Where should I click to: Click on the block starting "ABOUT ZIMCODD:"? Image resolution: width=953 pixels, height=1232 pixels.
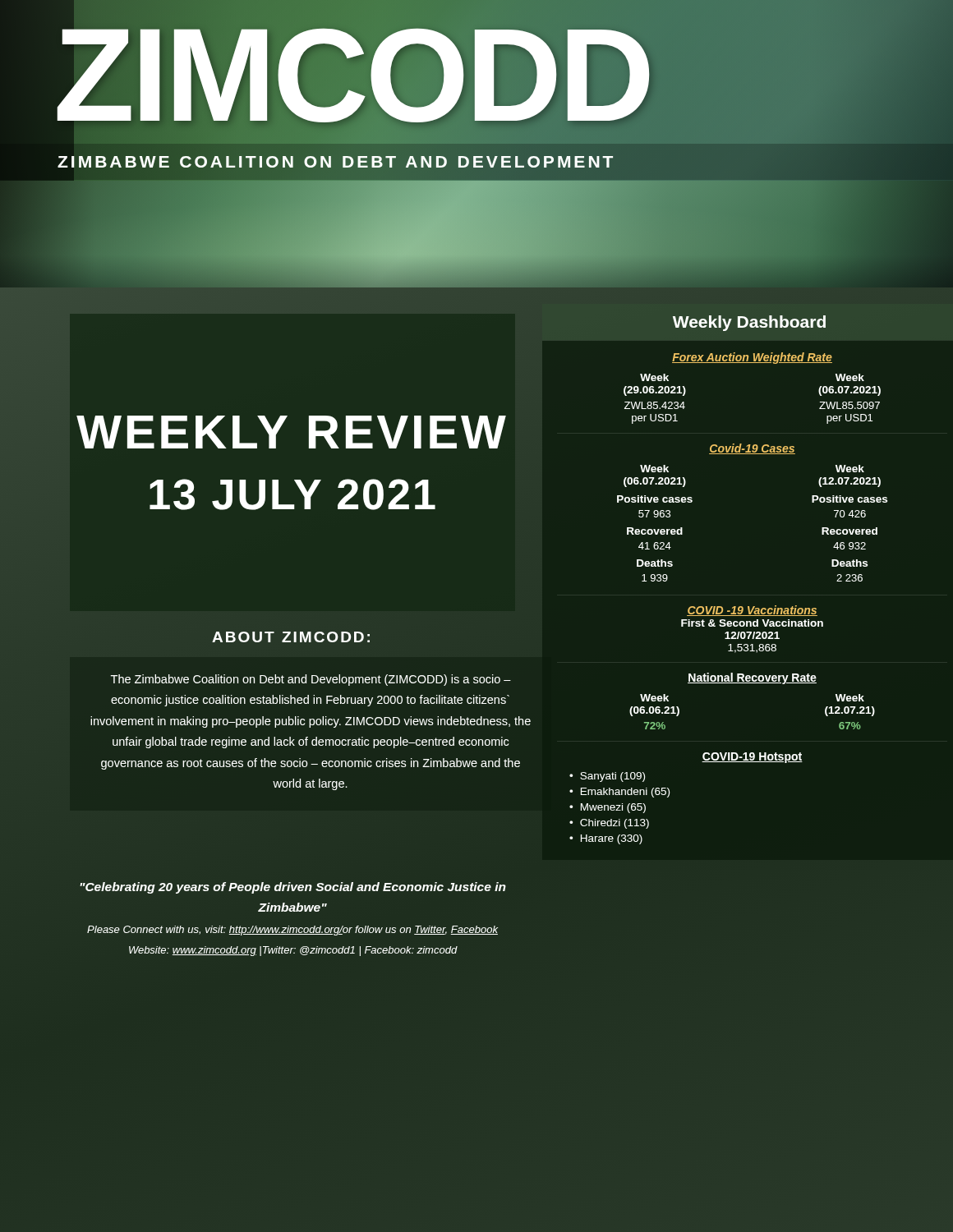[x=292, y=637]
